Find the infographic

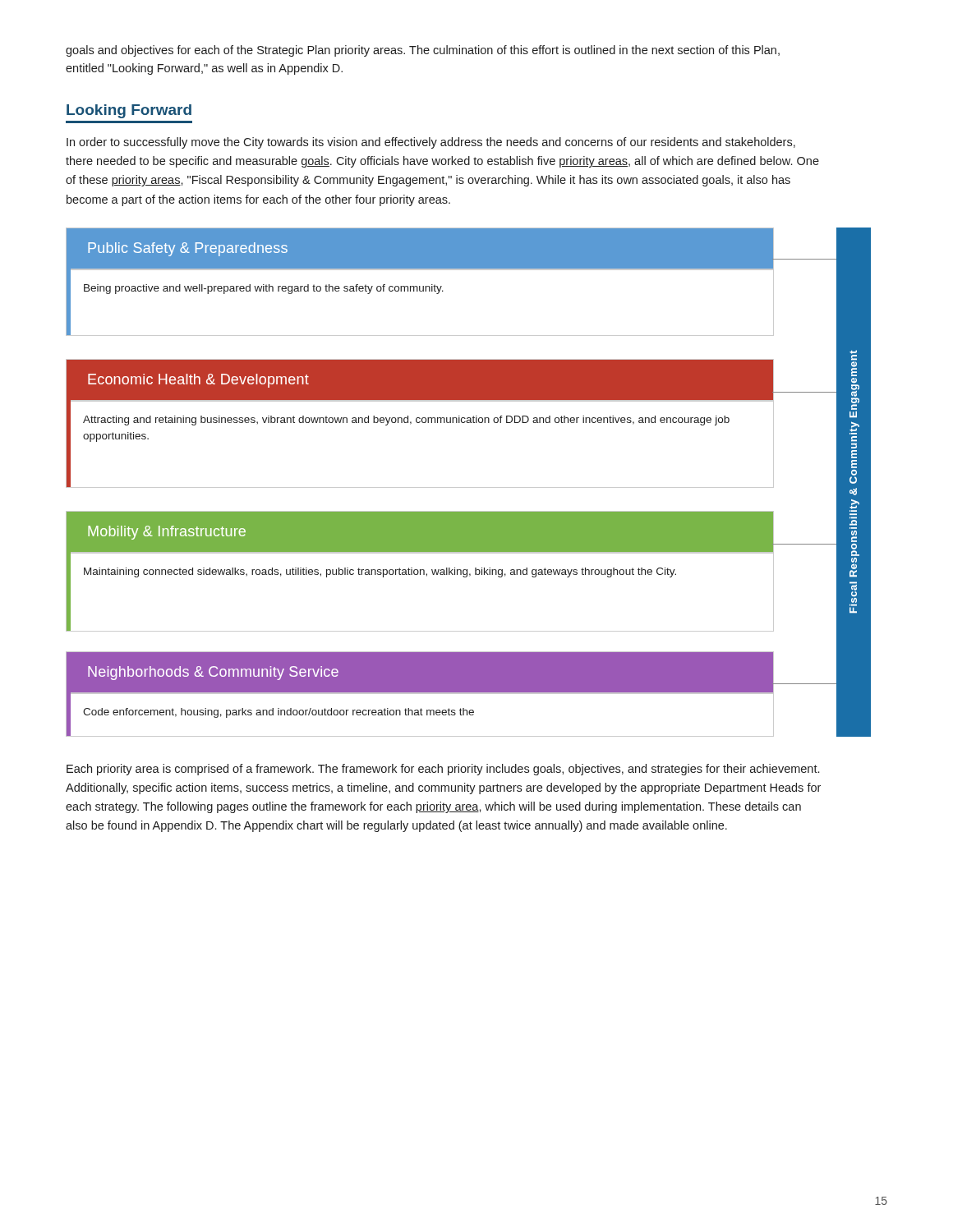pos(468,482)
